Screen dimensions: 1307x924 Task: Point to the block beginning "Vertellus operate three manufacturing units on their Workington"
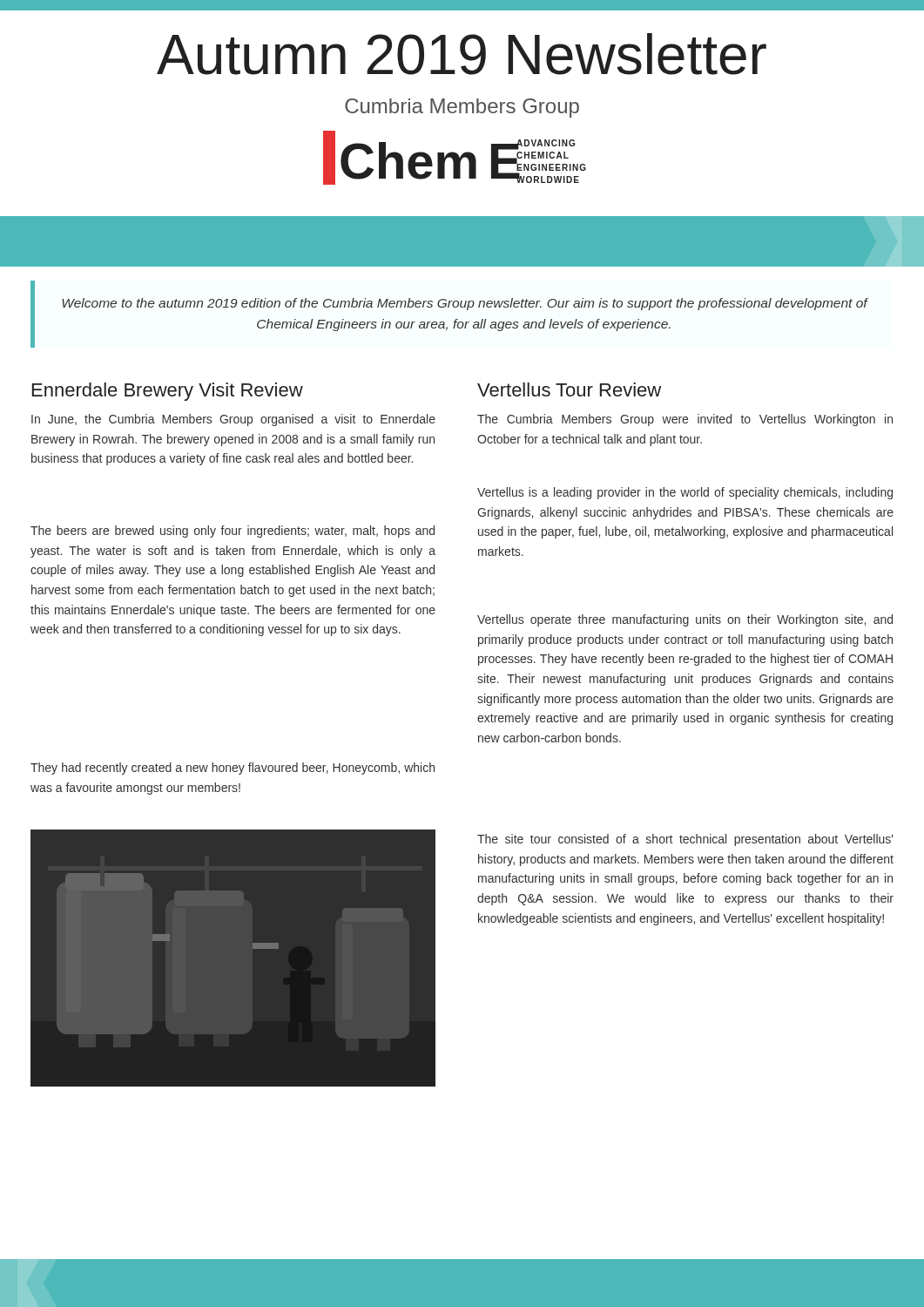pyautogui.click(x=685, y=679)
